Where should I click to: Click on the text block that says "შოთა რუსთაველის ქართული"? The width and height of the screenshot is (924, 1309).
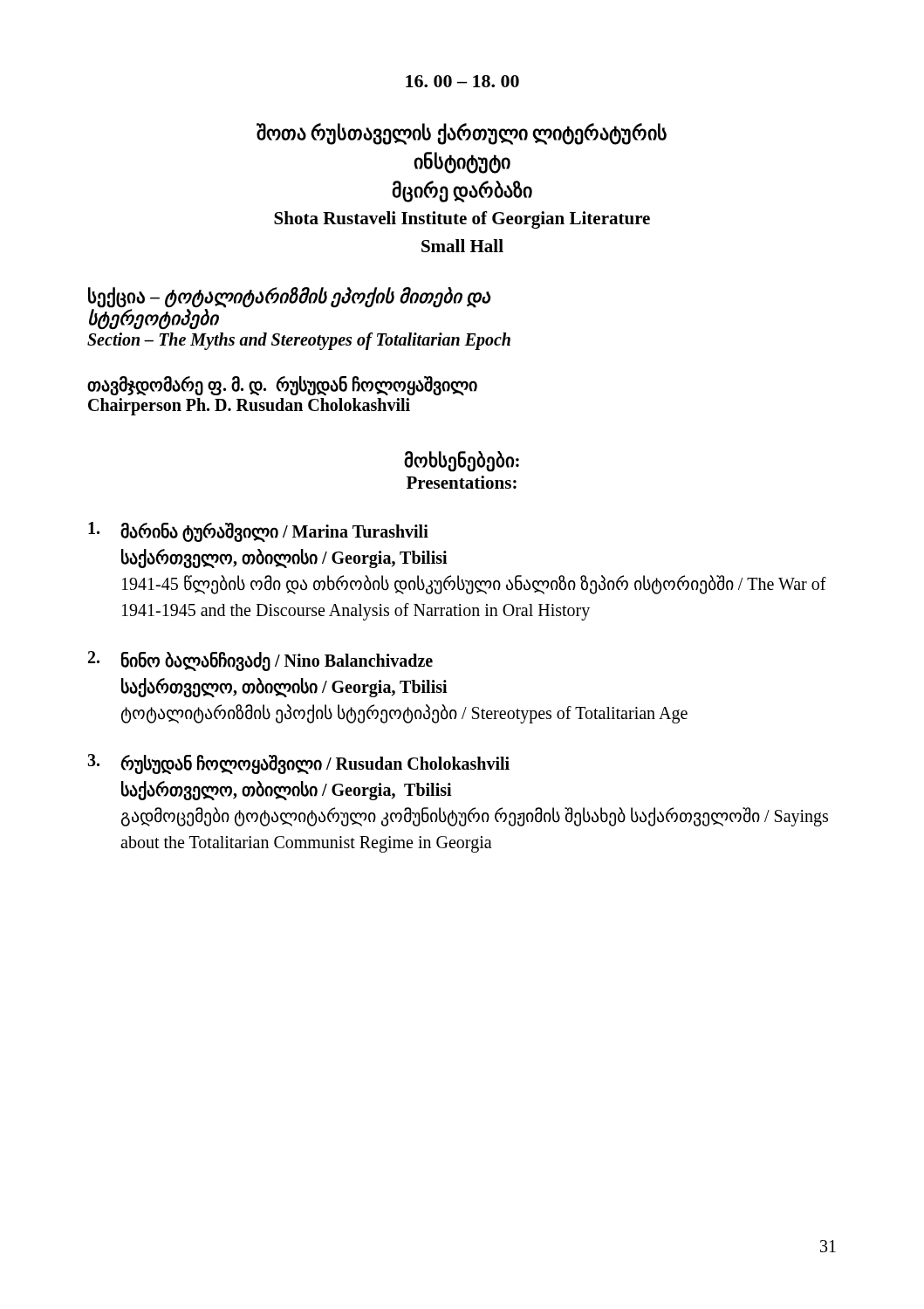tap(462, 189)
